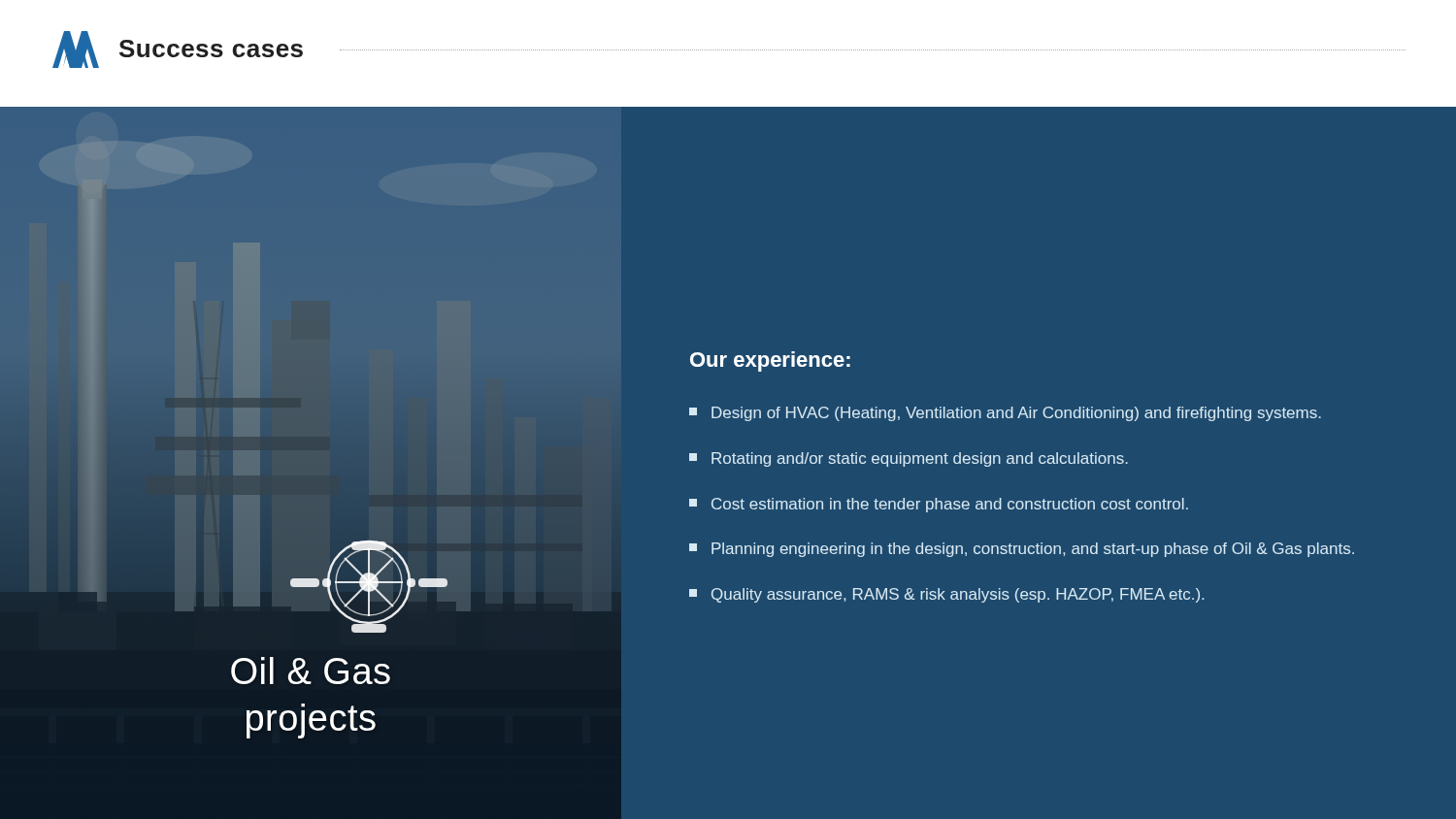This screenshot has width=1456, height=819.
Task: Select the list item that reads "Quality assurance, RAMS & risk"
Action: click(947, 595)
